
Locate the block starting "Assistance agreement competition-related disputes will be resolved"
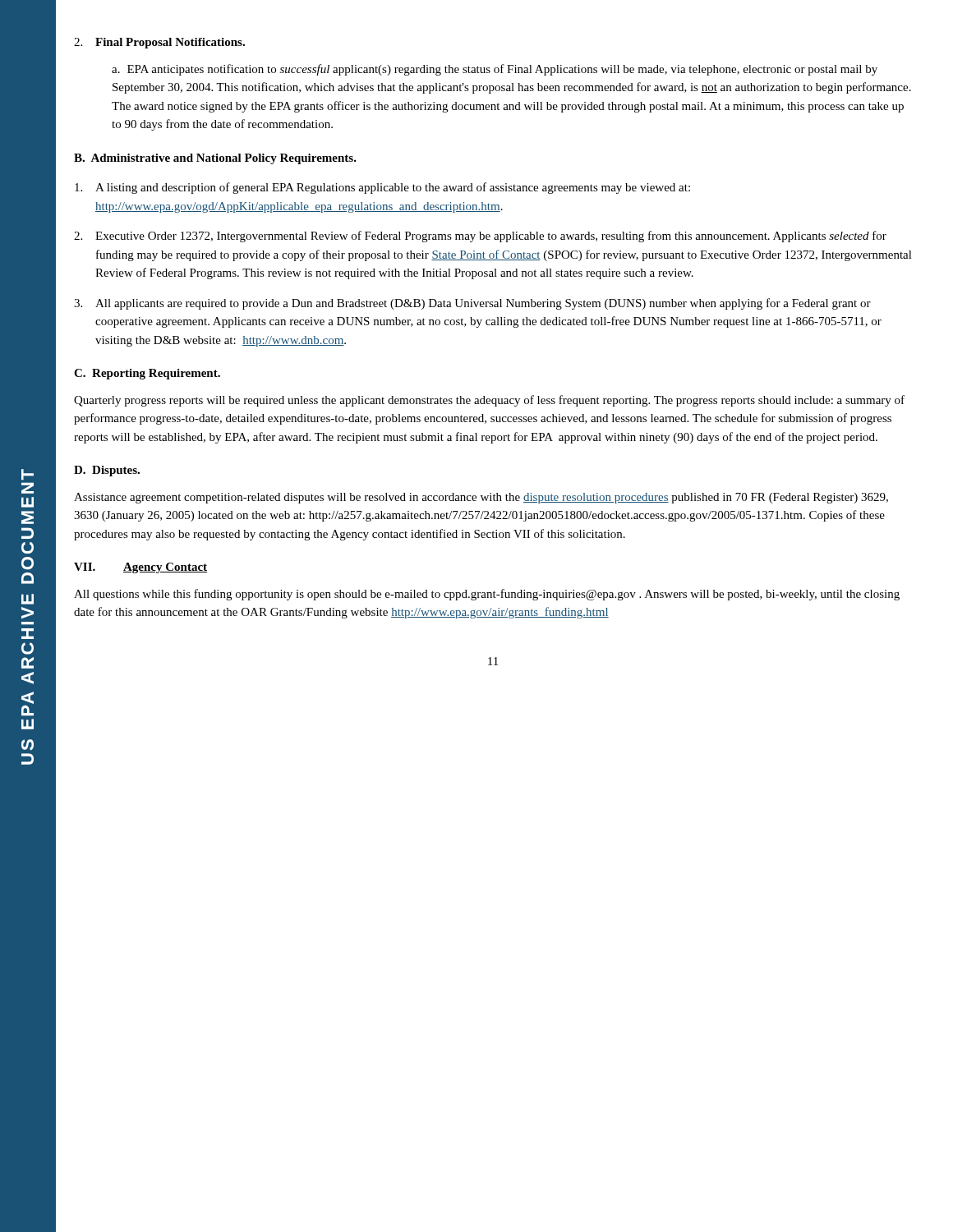tap(481, 515)
